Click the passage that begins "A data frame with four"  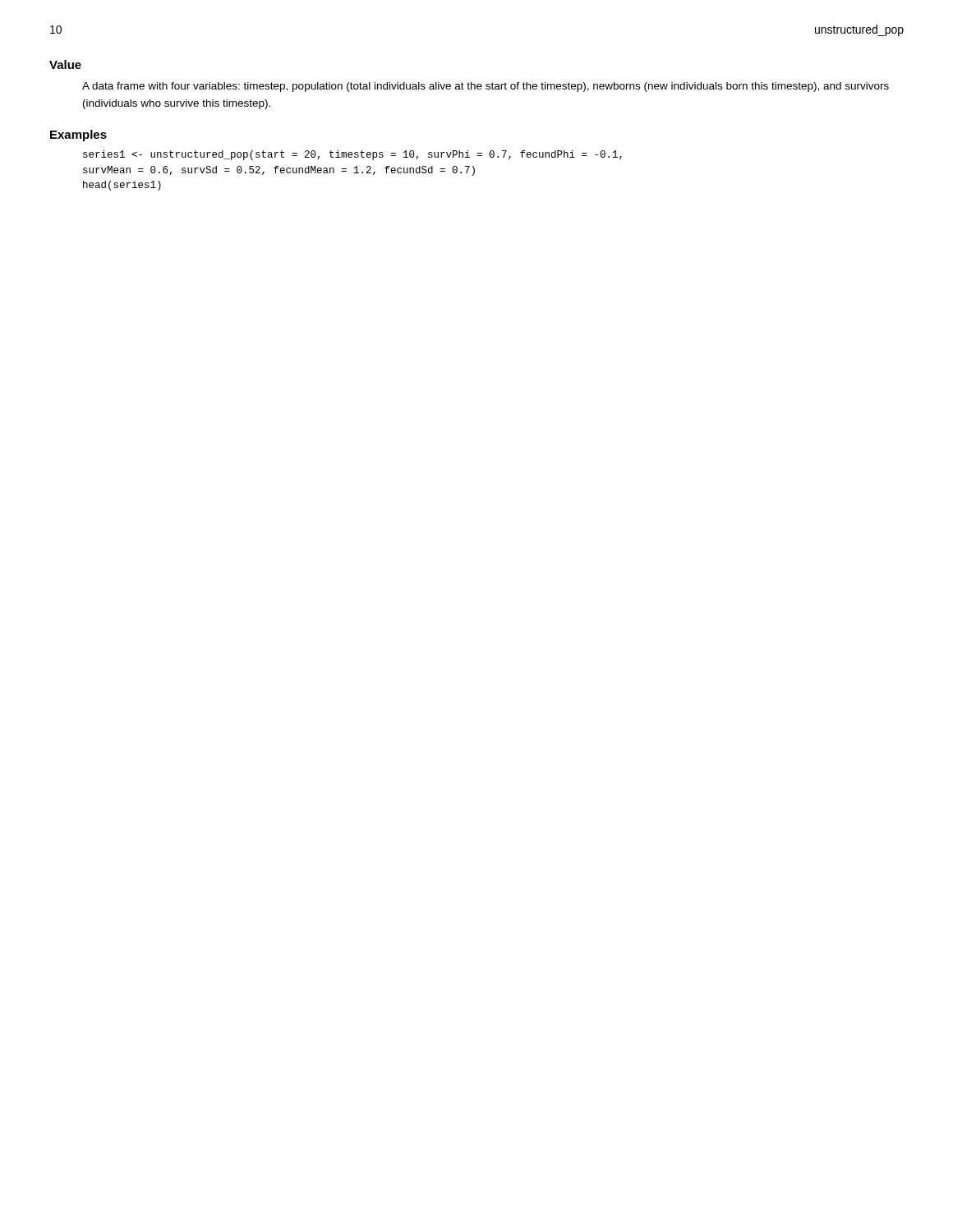tap(486, 94)
